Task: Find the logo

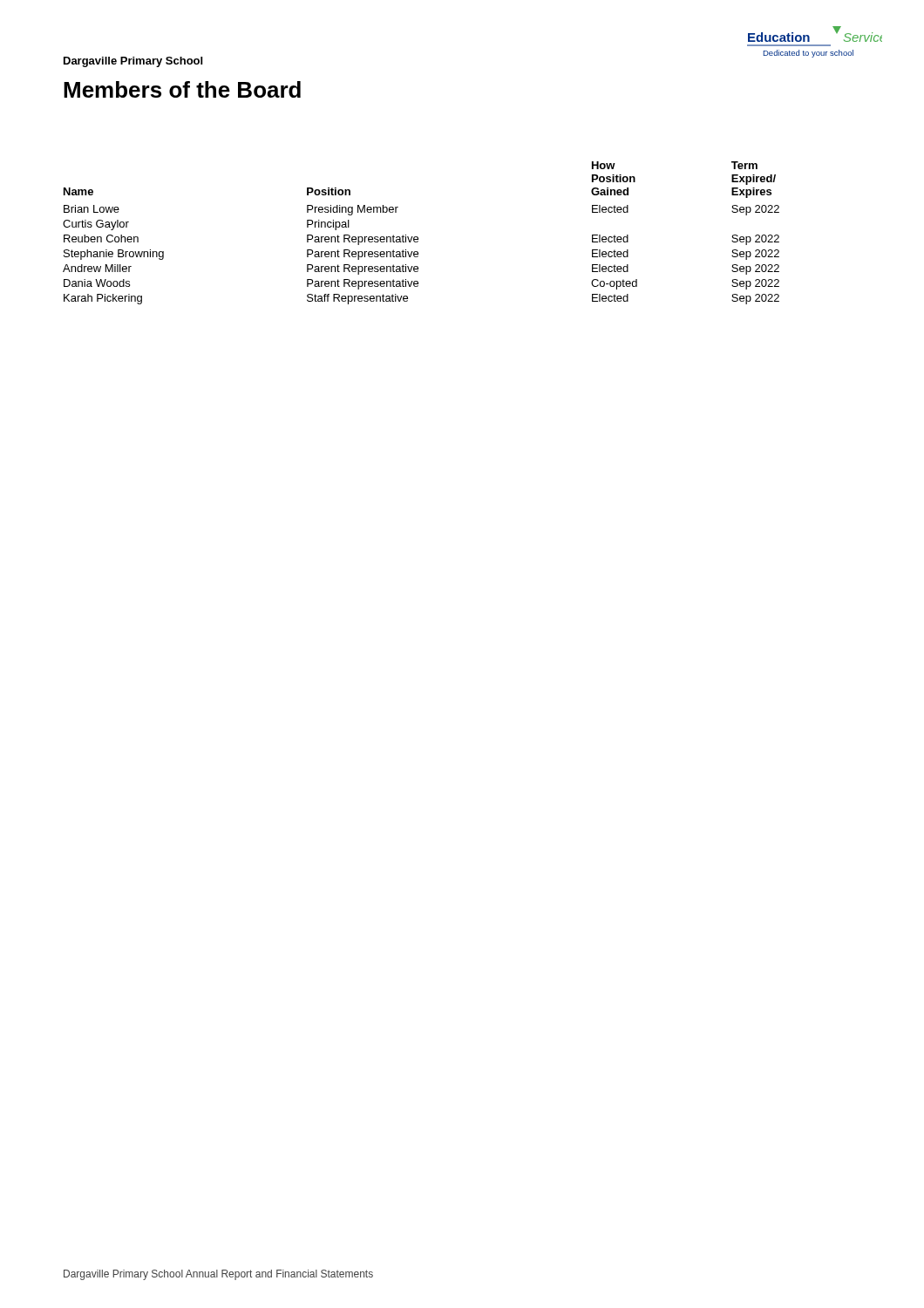Action: (812, 47)
